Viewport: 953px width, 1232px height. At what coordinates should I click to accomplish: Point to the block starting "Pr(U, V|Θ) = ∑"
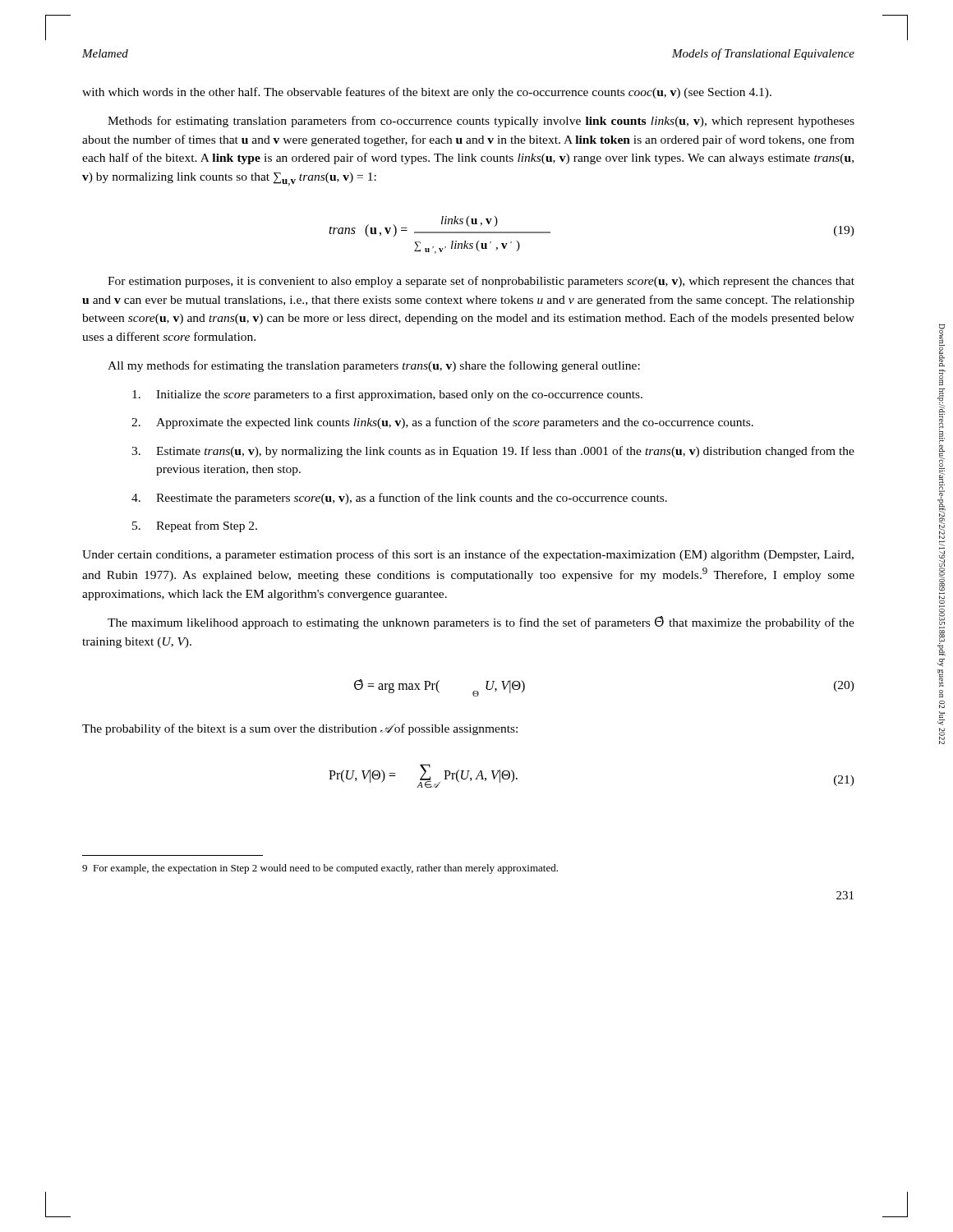click(424, 776)
